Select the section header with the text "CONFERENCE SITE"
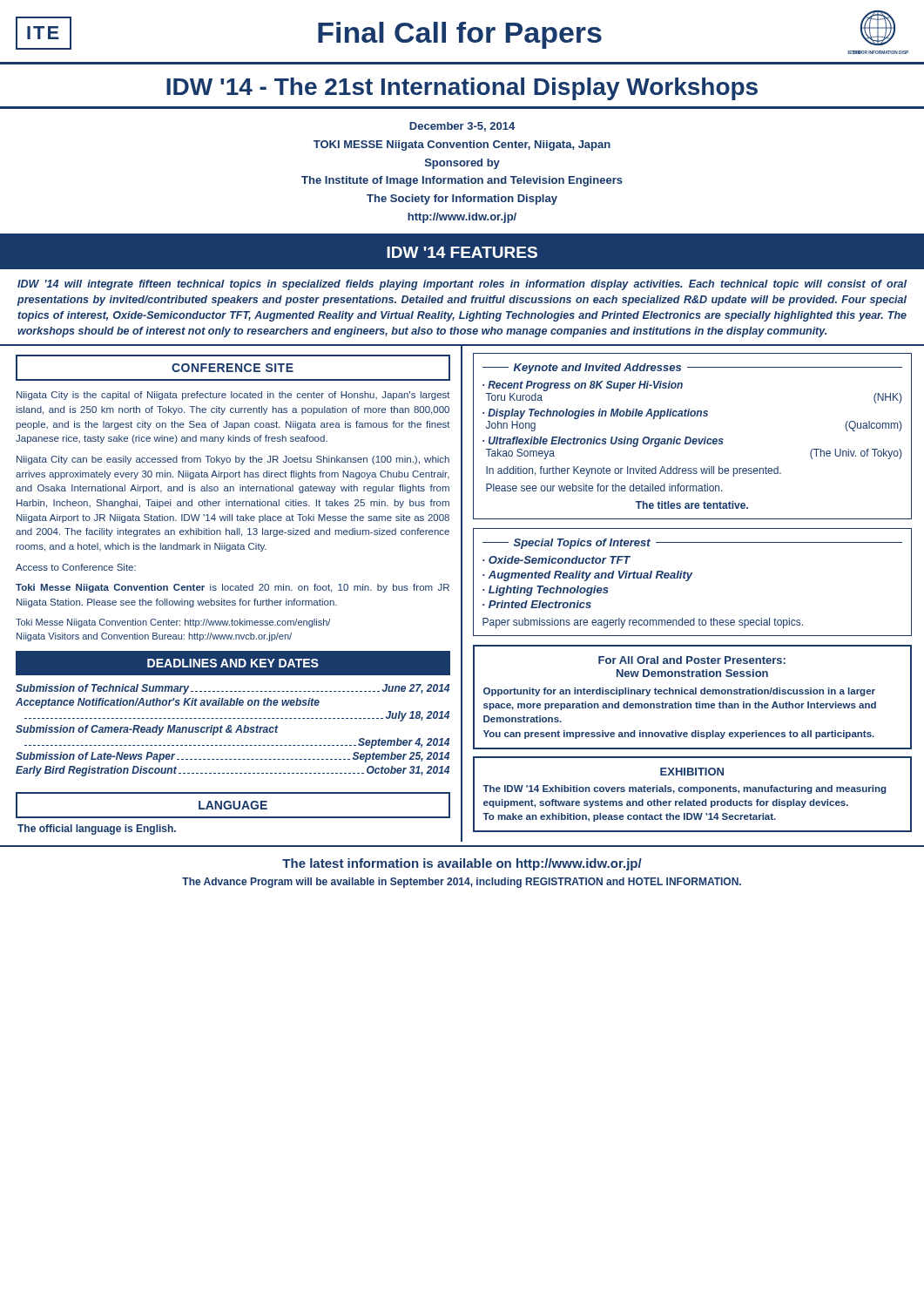Viewport: 924px width, 1307px height. point(233,368)
